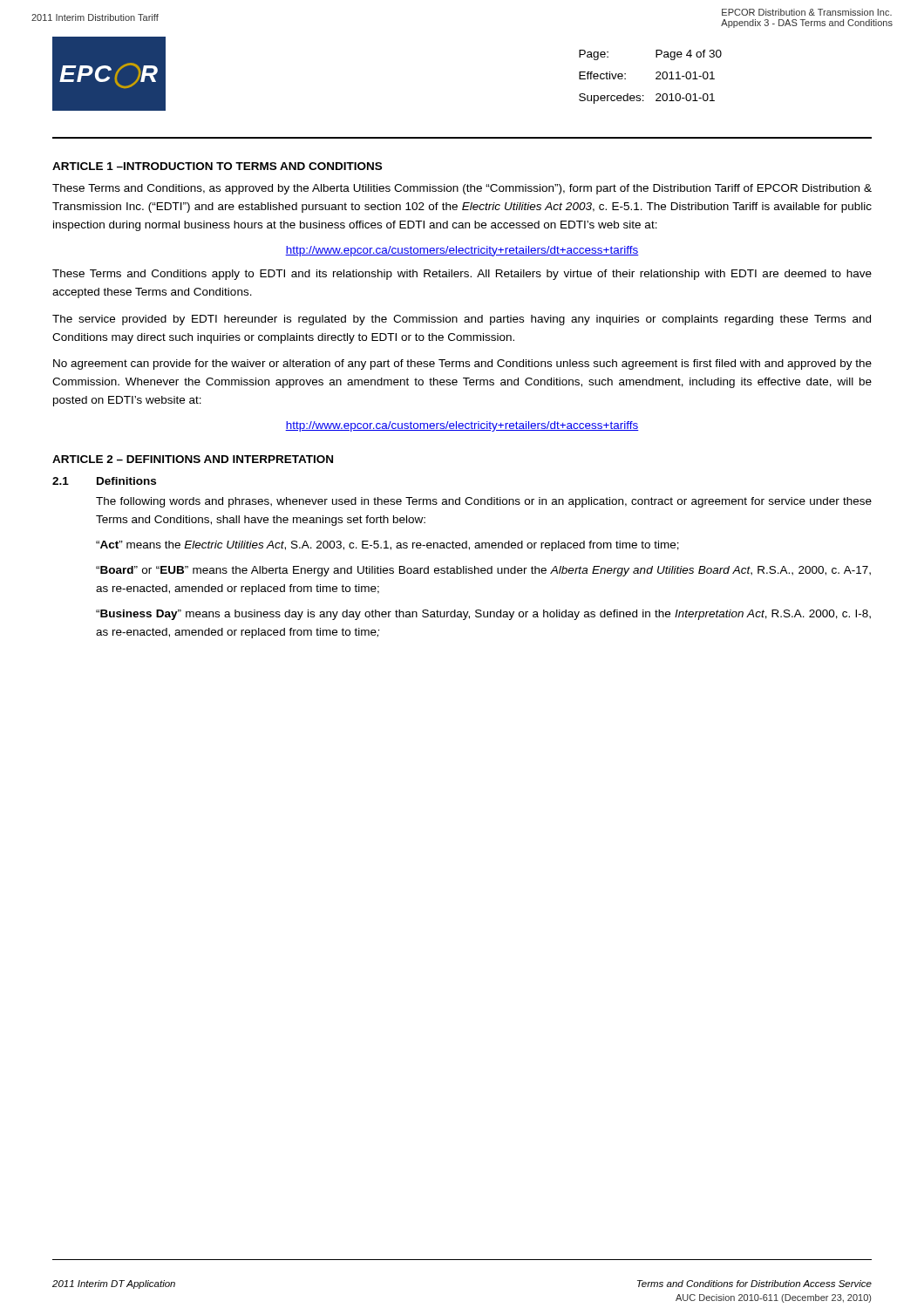Navigate to the passage starting "“Board” or “EUB”"
Image resolution: width=924 pixels, height=1308 pixels.
(x=484, y=579)
